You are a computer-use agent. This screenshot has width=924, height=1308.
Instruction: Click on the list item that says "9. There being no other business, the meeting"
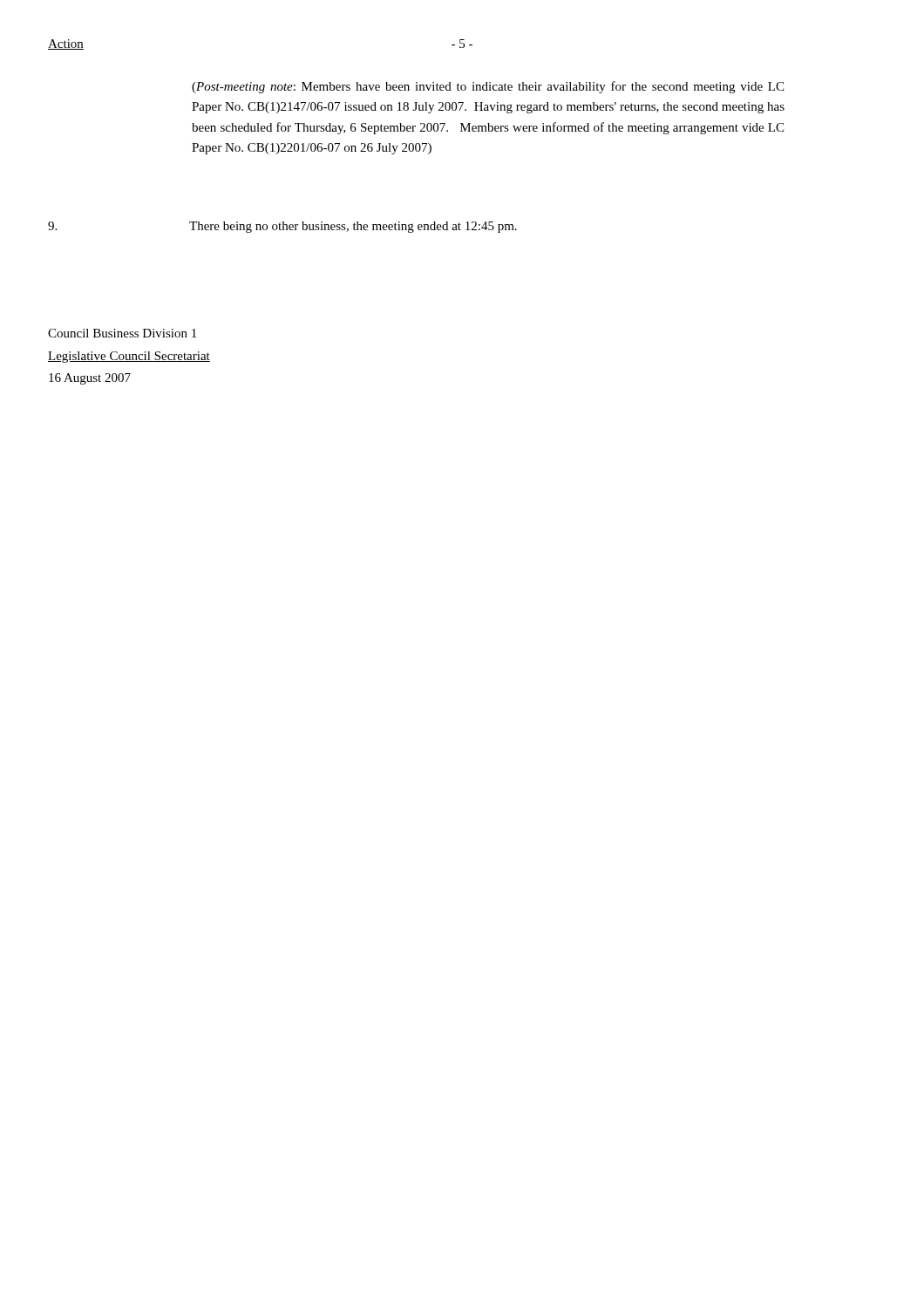click(x=283, y=226)
